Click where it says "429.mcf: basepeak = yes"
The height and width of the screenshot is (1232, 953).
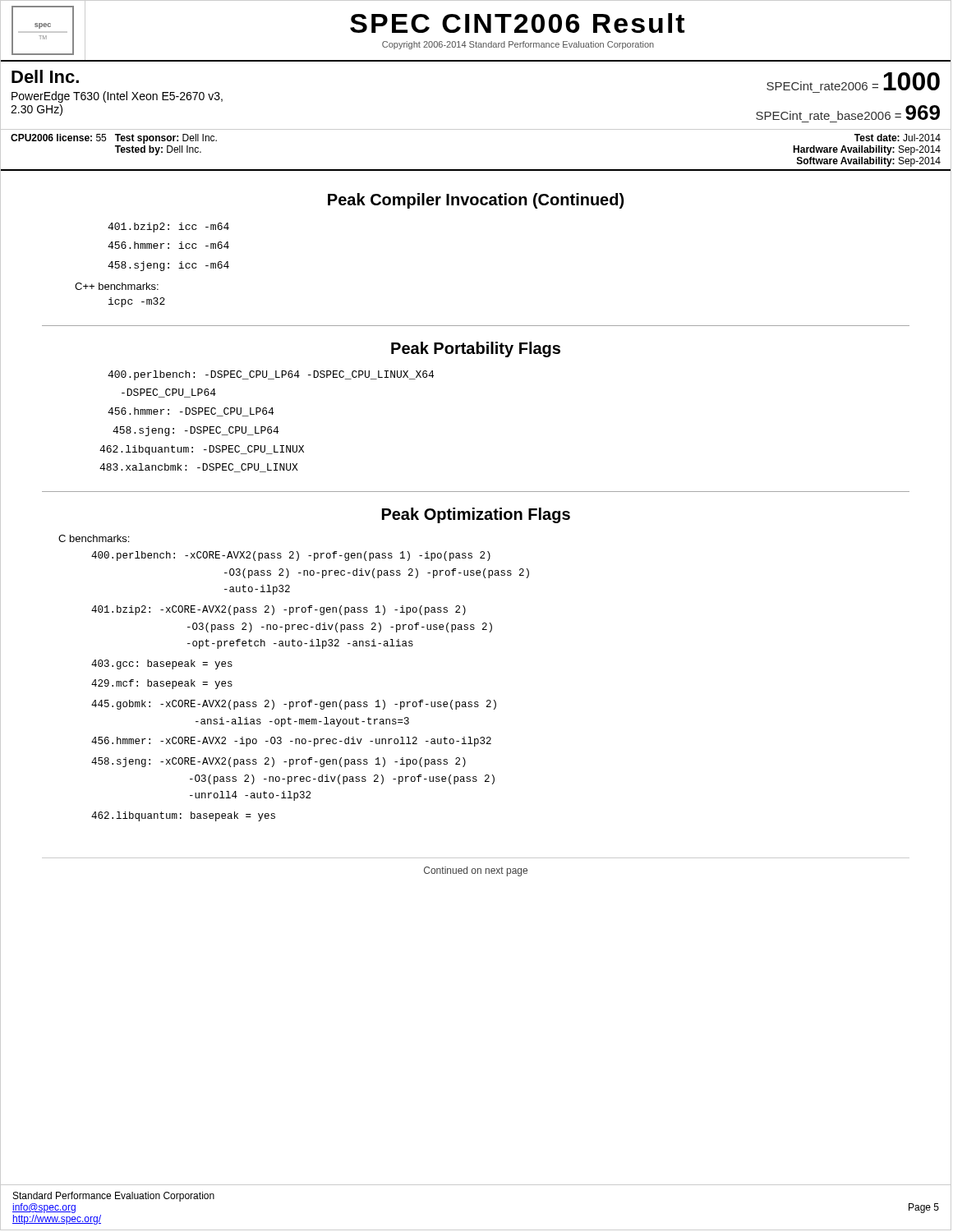click(162, 685)
